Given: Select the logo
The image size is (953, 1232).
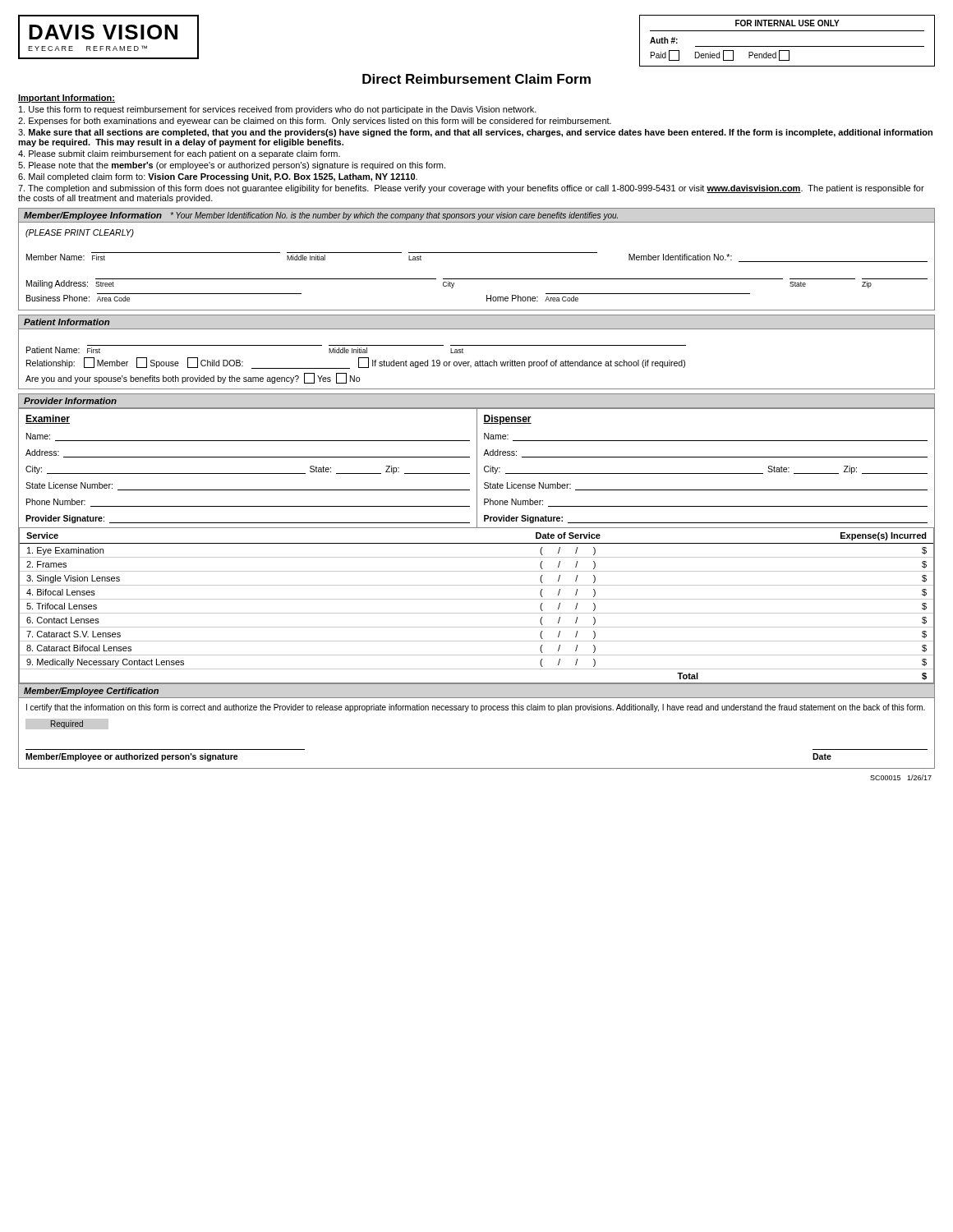Looking at the screenshot, I should pos(108,37).
